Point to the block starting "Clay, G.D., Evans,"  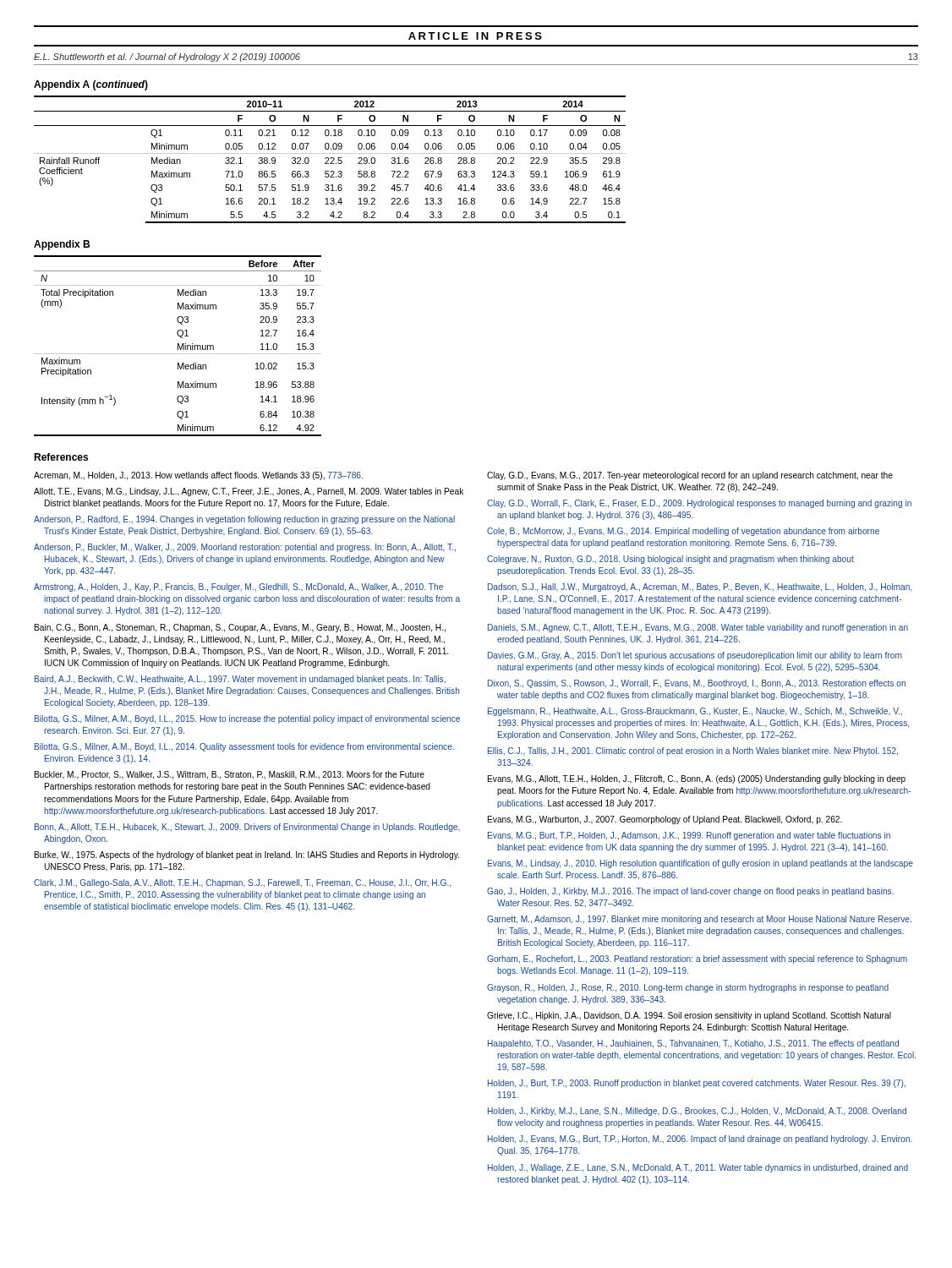[690, 481]
